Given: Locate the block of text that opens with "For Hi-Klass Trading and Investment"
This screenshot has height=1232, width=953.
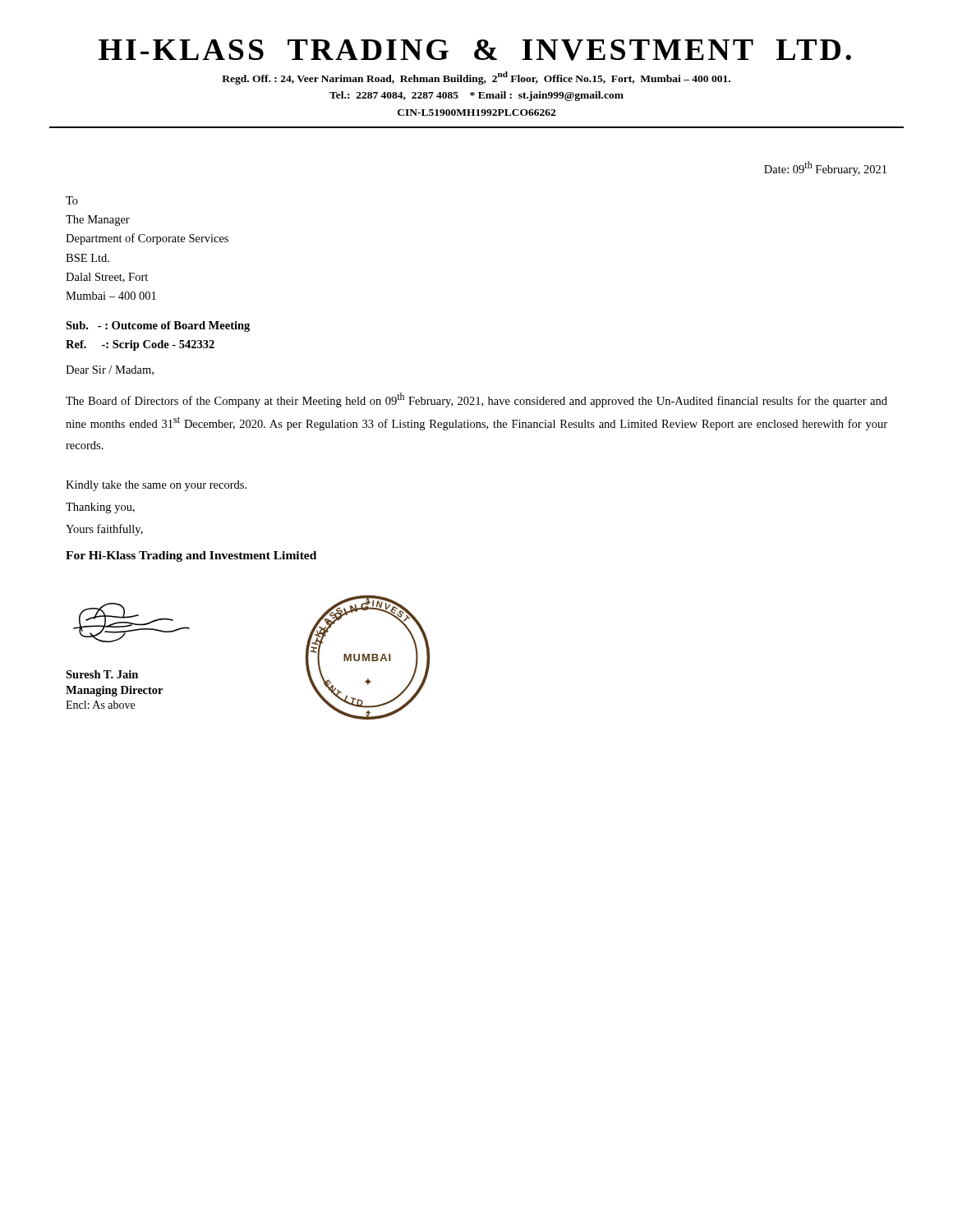Looking at the screenshot, I should coord(191,555).
